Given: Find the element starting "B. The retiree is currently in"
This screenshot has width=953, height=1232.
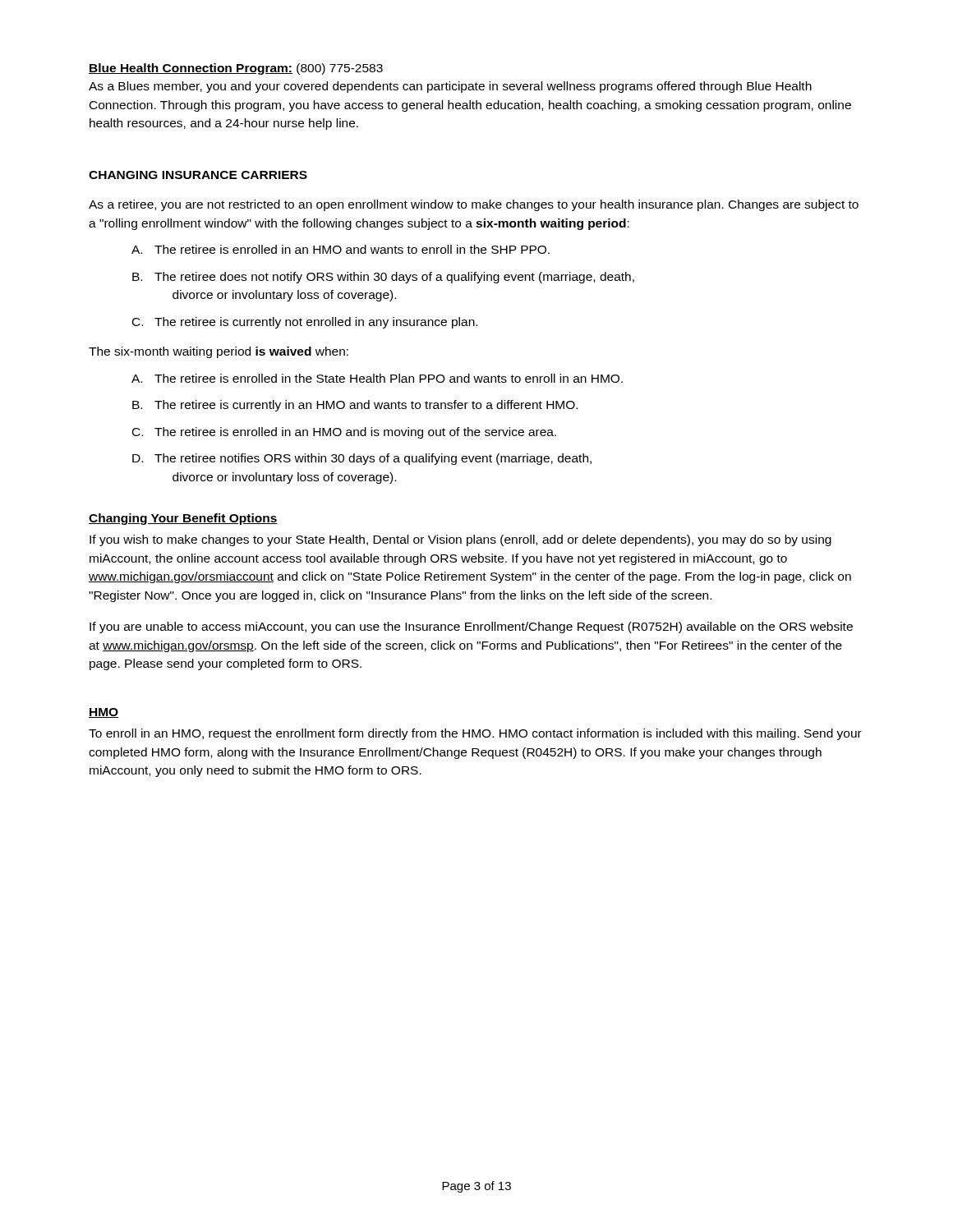Looking at the screenshot, I should (498, 405).
